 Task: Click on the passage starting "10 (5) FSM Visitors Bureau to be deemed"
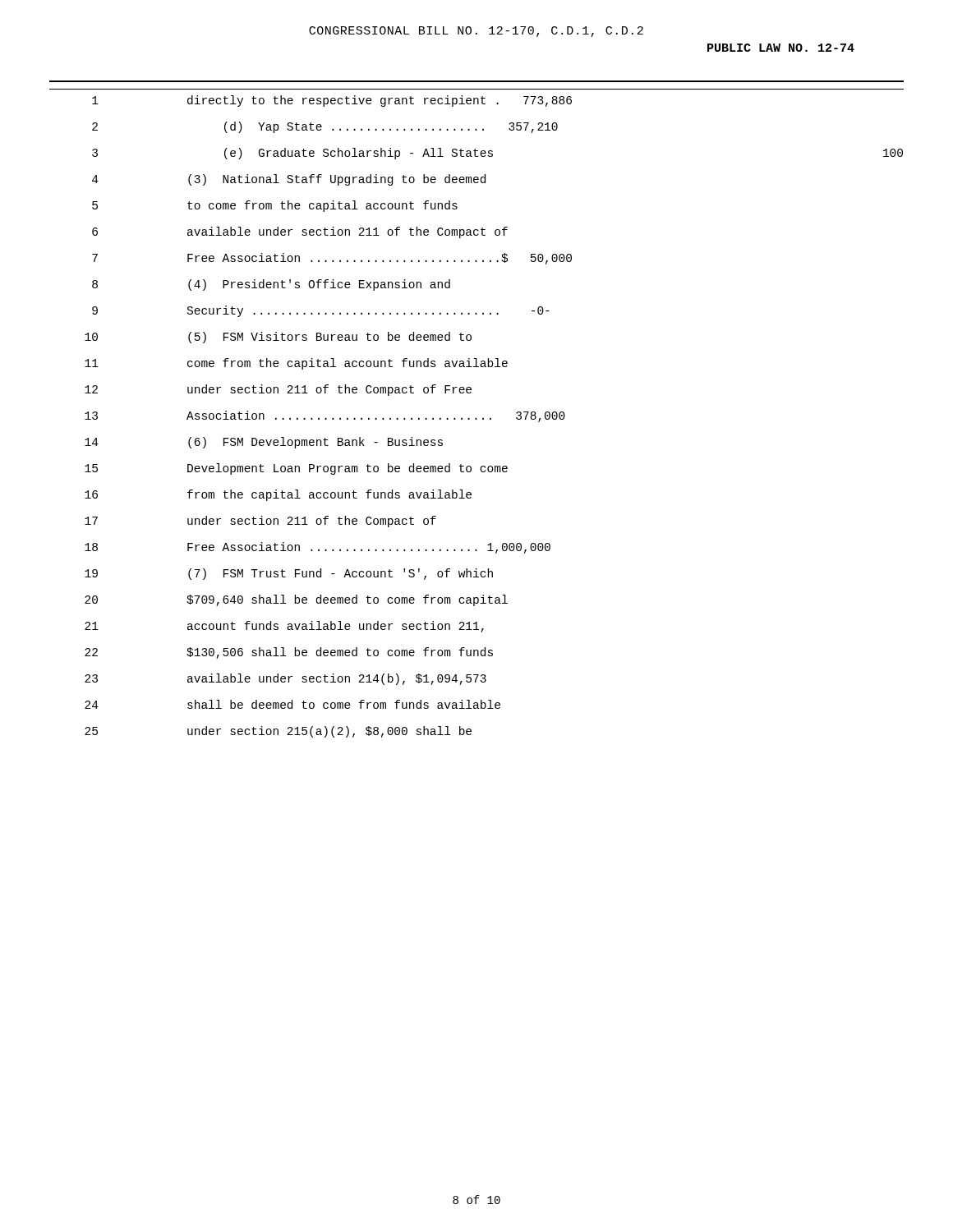452,338
